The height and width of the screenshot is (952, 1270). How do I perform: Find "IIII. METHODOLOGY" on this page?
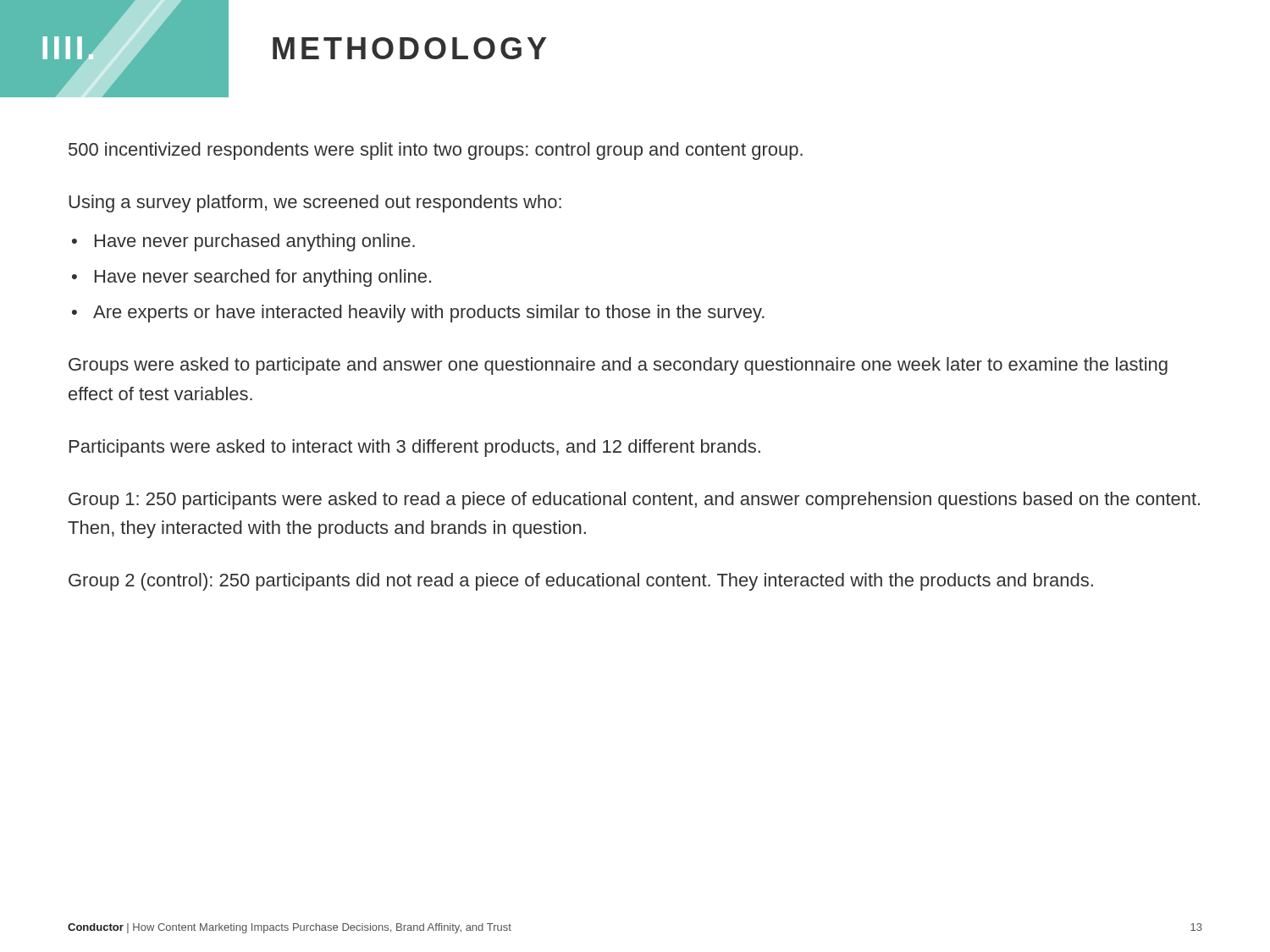click(273, 49)
